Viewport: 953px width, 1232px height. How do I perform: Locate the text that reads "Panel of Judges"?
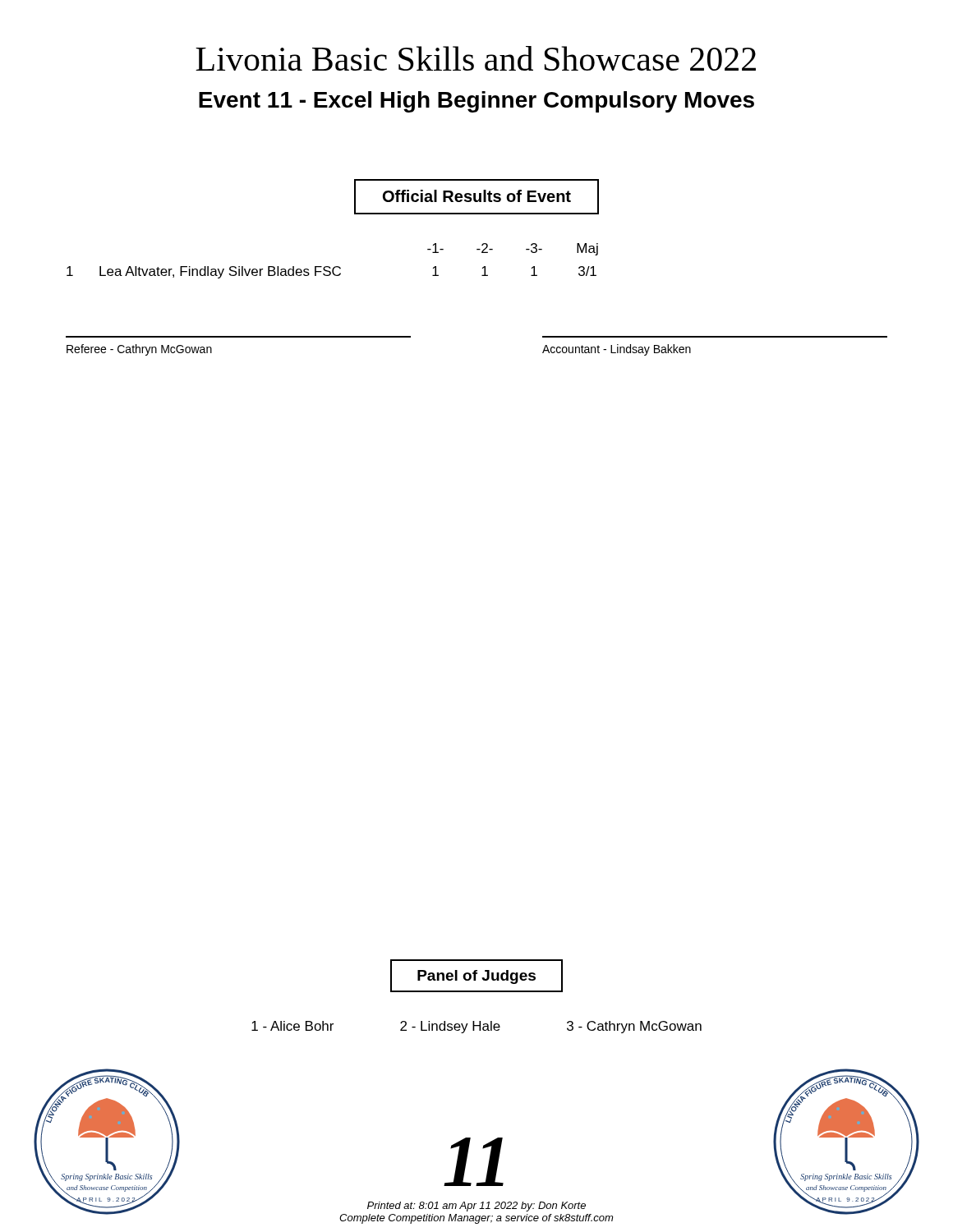click(476, 975)
